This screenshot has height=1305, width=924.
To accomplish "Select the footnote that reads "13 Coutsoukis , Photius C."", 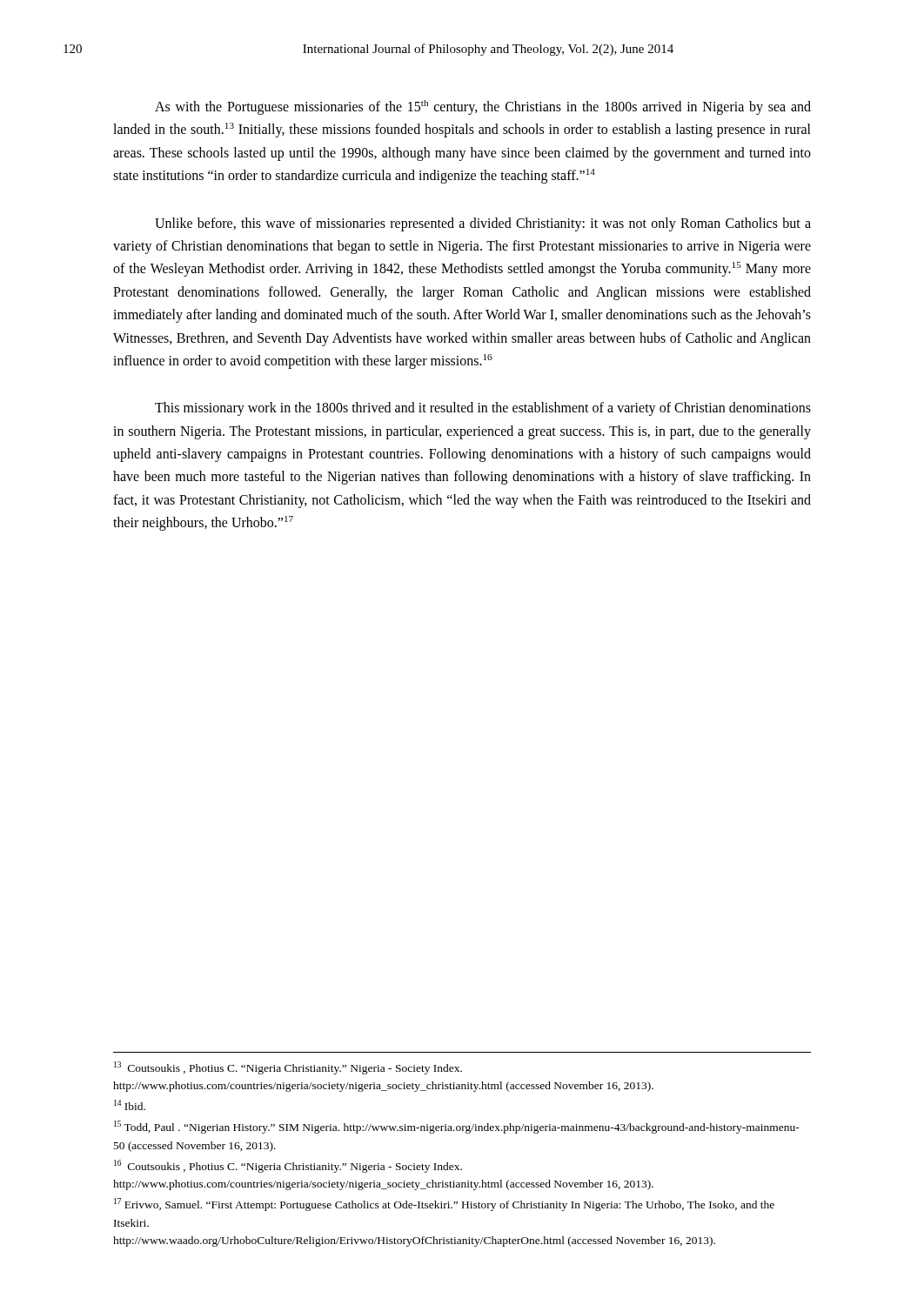I will [384, 1076].
